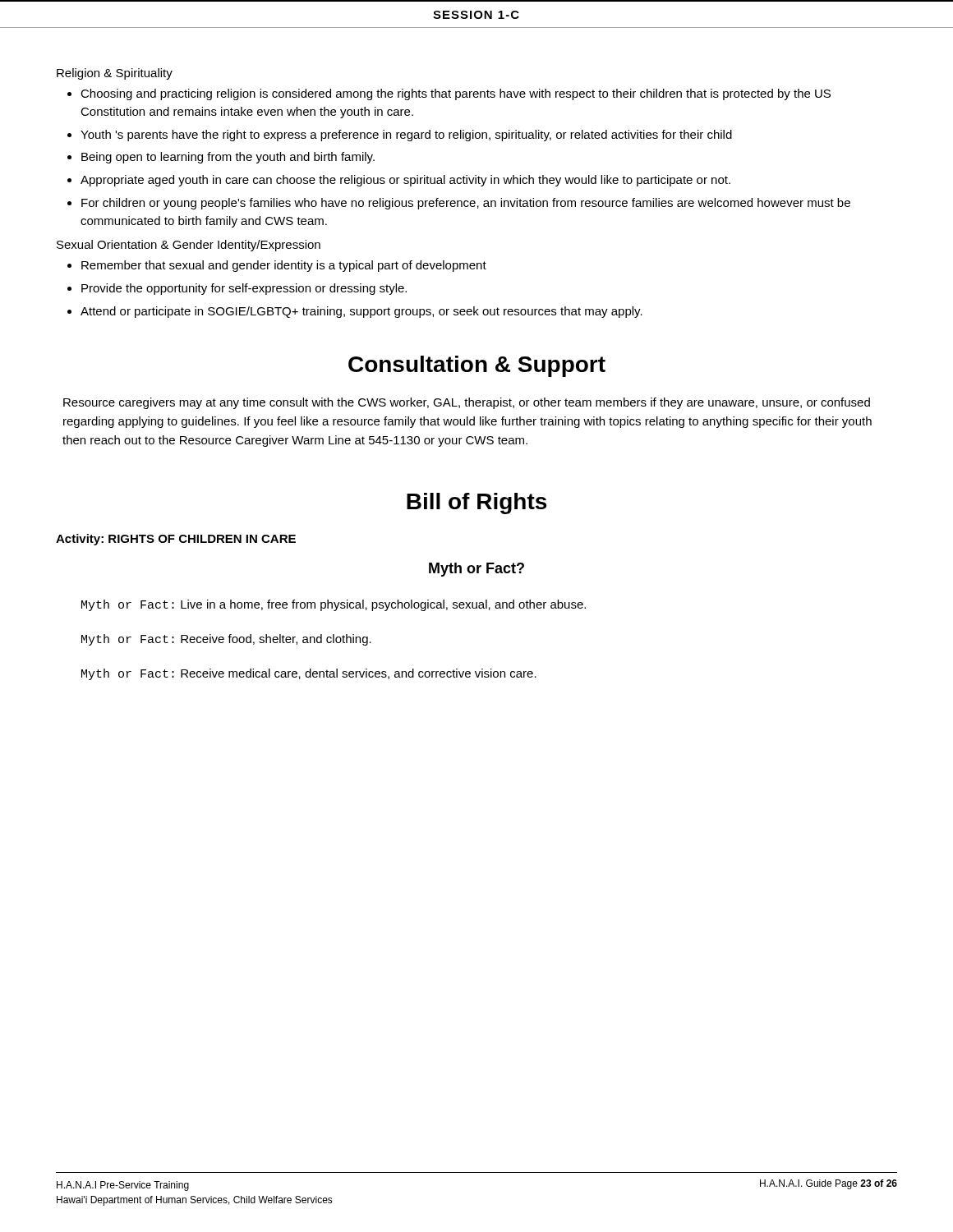Select the list item that says "Choosing and practicing"
Viewport: 953px width, 1232px height.
tap(456, 102)
